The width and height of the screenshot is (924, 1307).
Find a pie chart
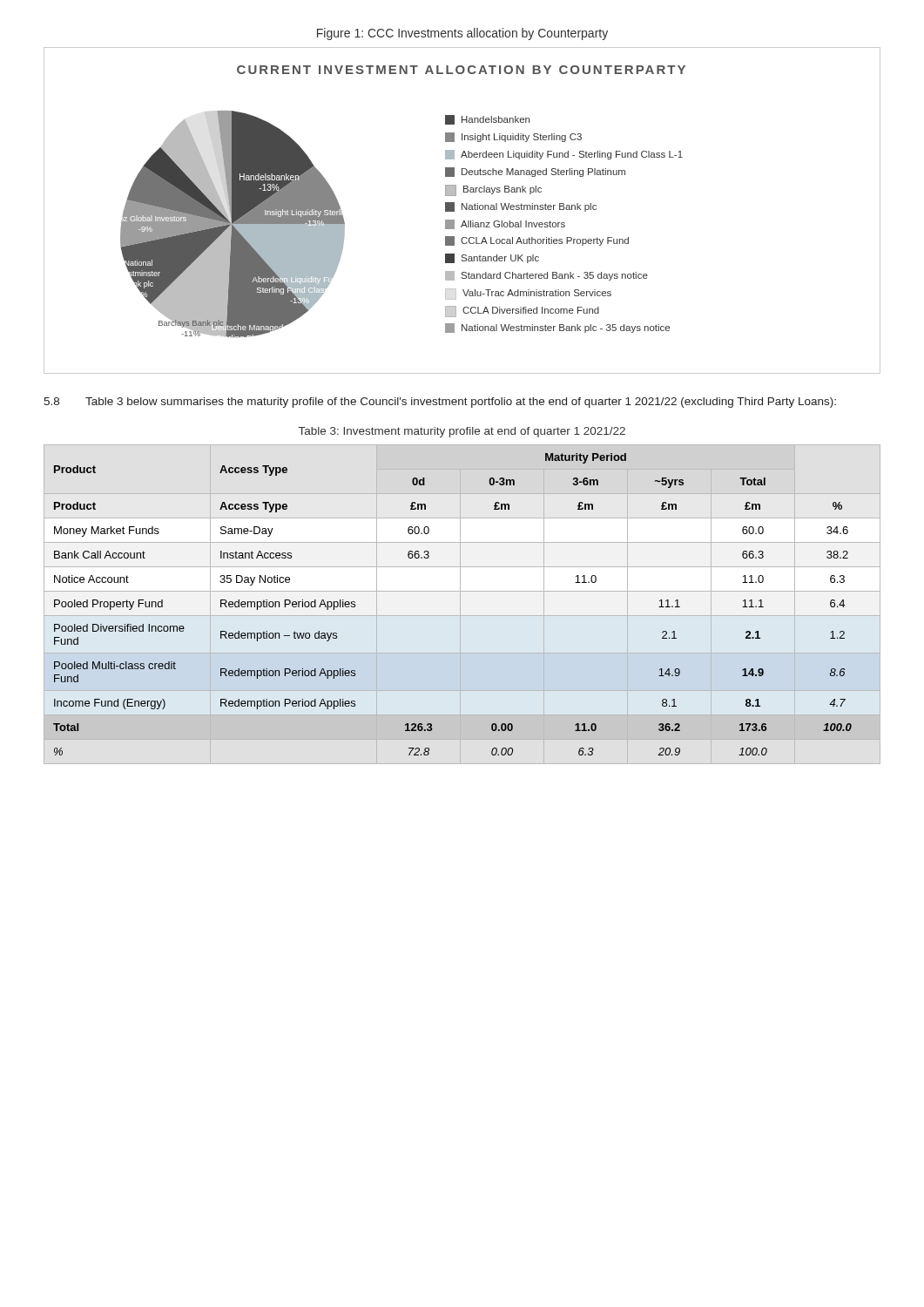tap(462, 210)
